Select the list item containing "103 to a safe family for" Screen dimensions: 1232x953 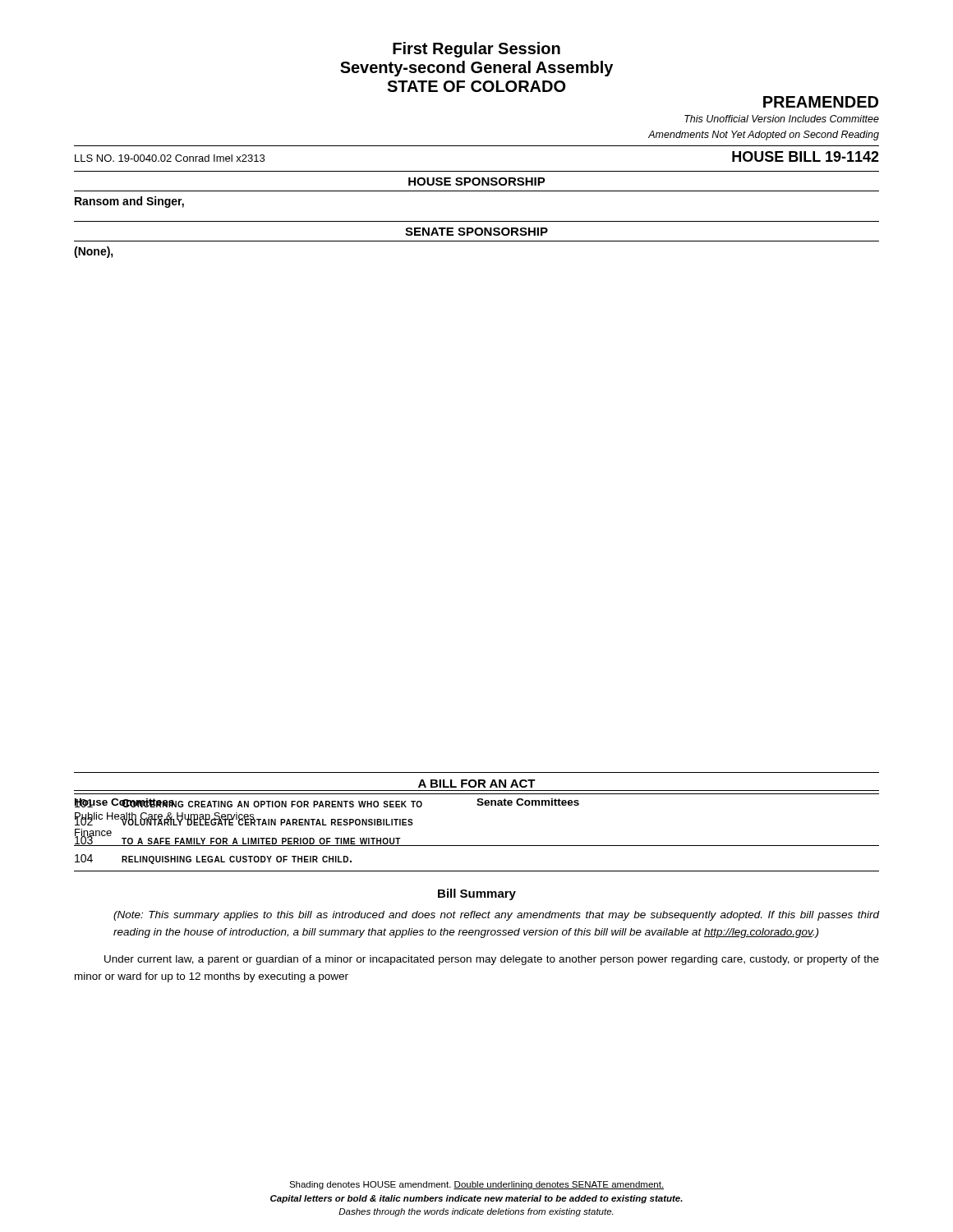point(237,840)
